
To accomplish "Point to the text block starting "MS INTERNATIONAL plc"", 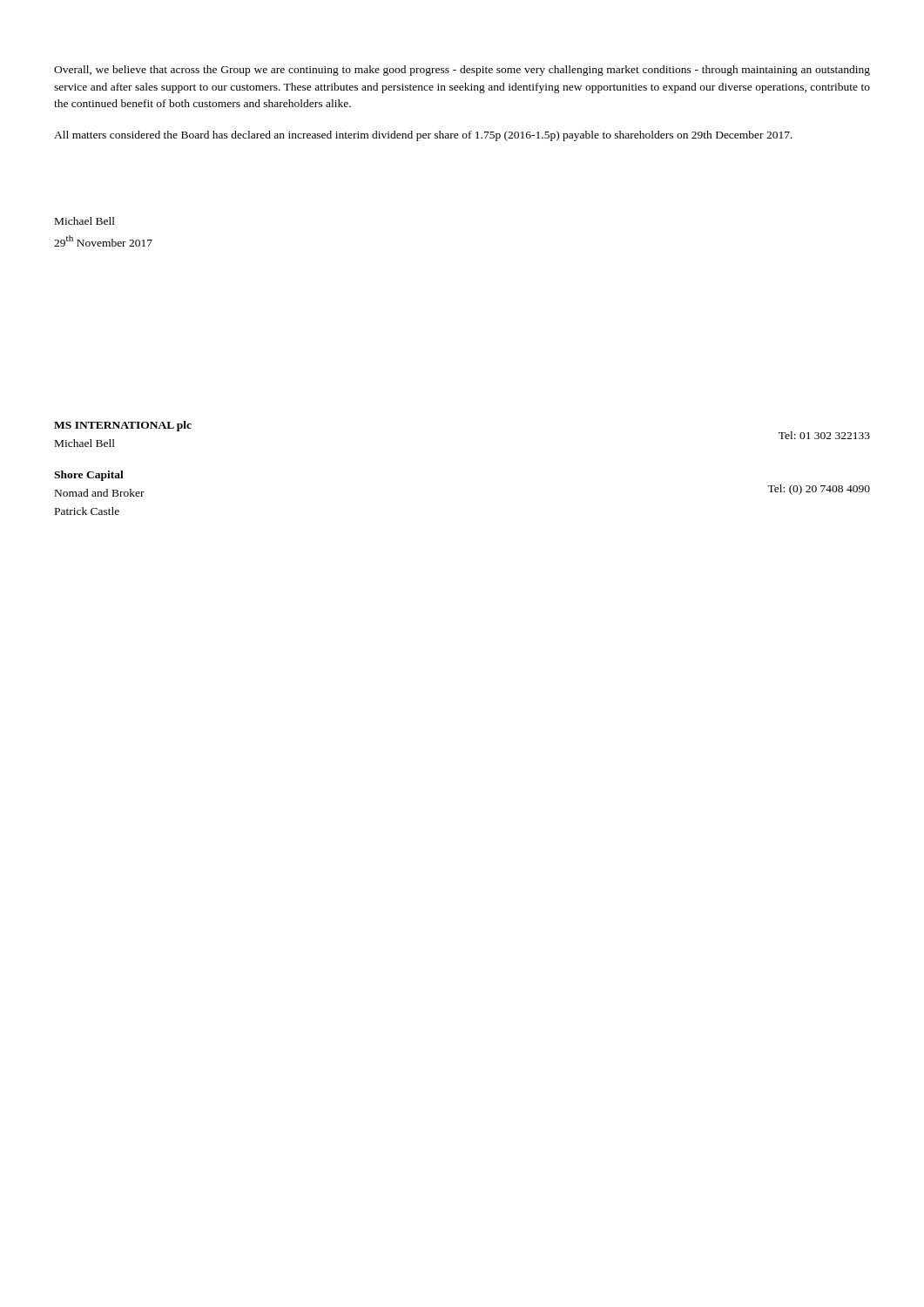I will point(123,434).
